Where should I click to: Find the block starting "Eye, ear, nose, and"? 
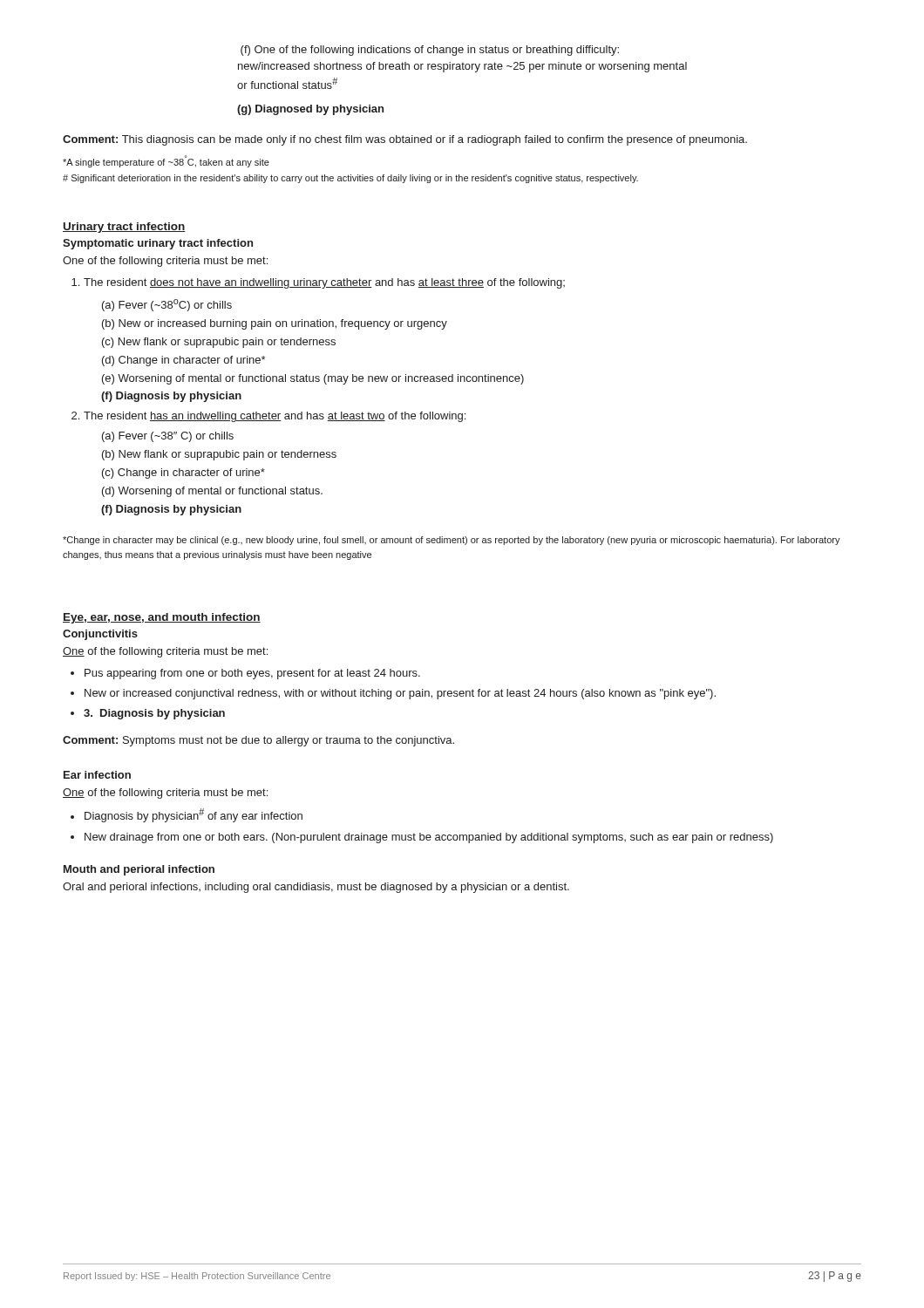tap(161, 617)
